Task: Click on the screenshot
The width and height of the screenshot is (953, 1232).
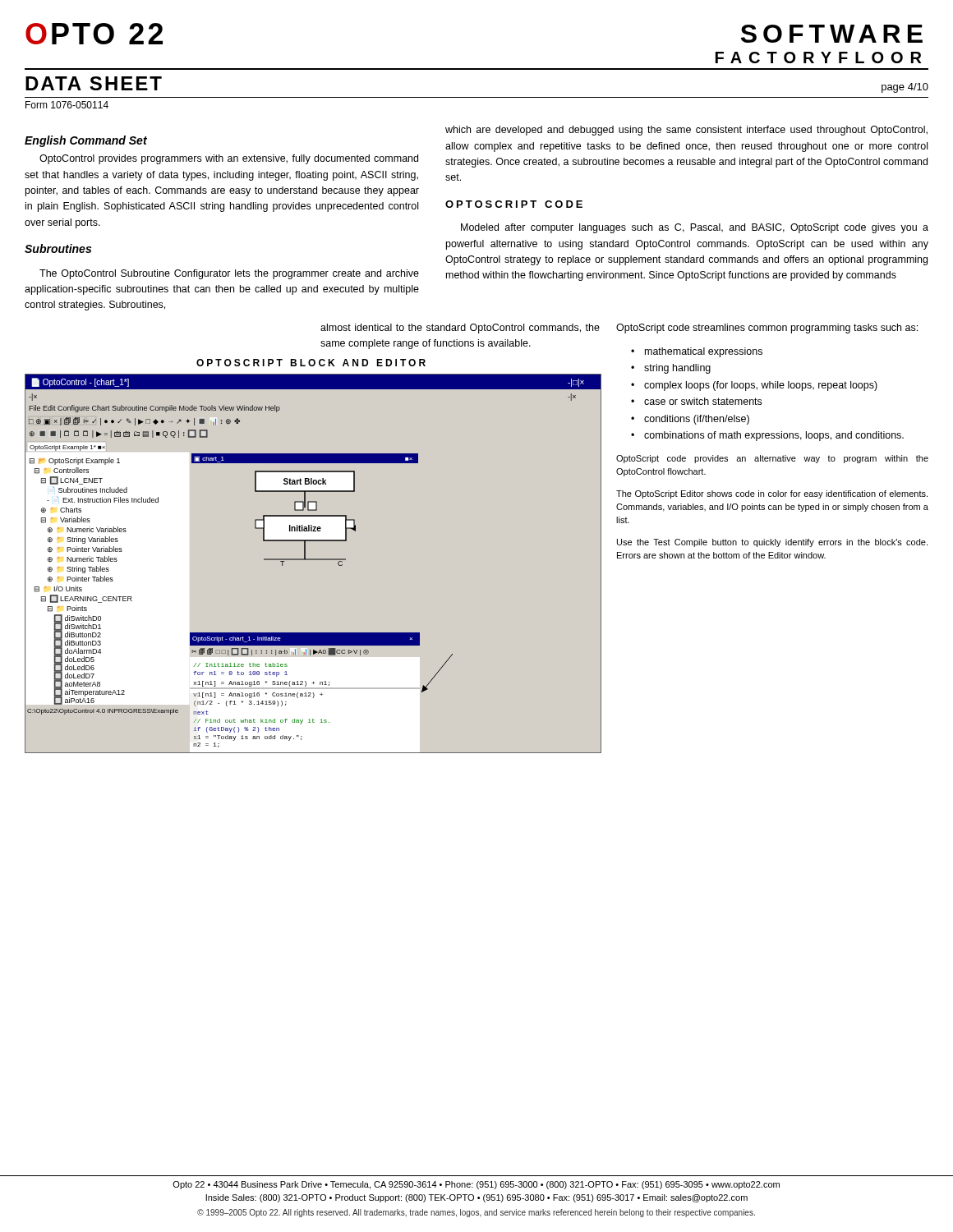Action: tap(312, 564)
